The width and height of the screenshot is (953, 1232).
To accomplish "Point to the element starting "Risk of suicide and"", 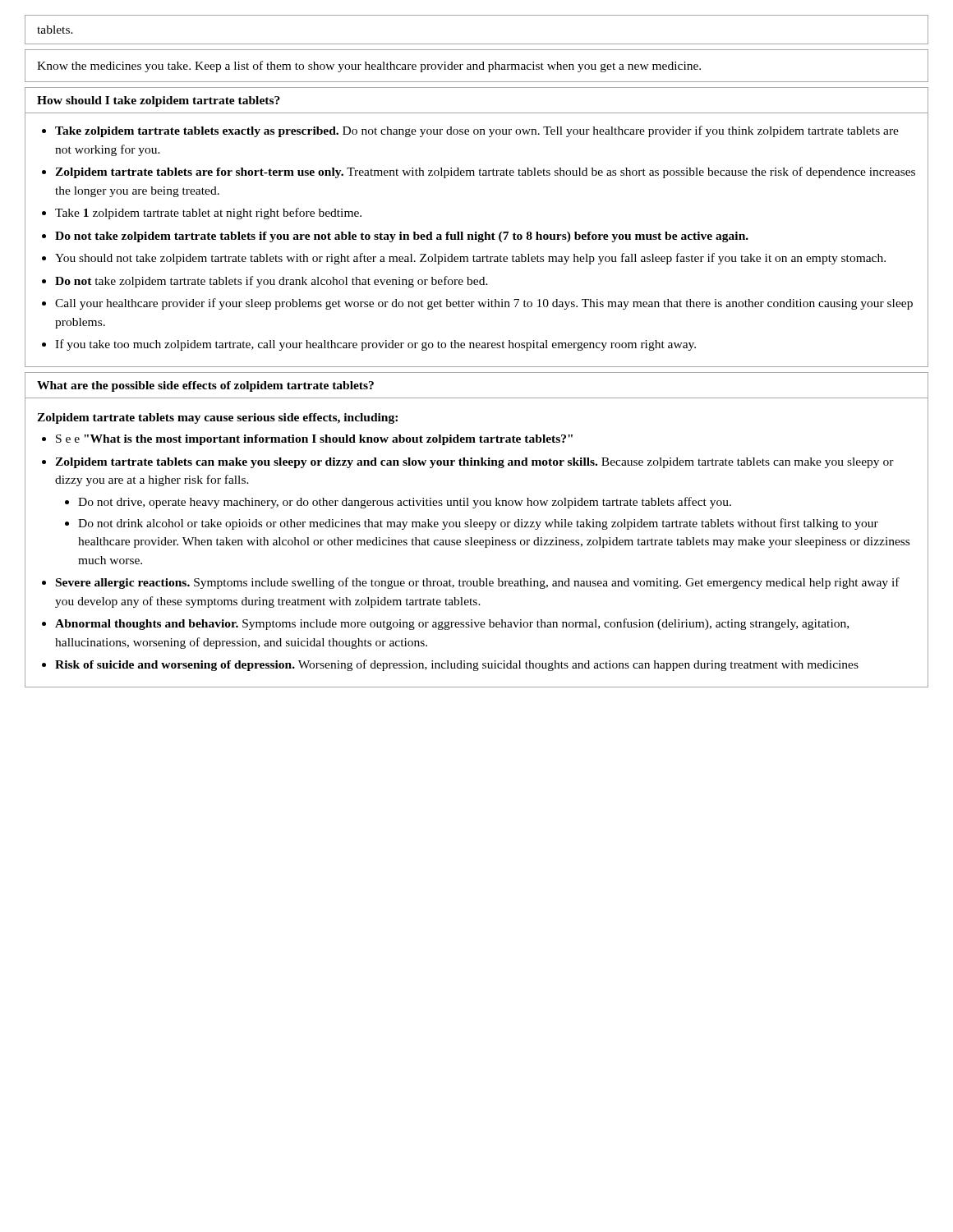I will pos(457,664).
